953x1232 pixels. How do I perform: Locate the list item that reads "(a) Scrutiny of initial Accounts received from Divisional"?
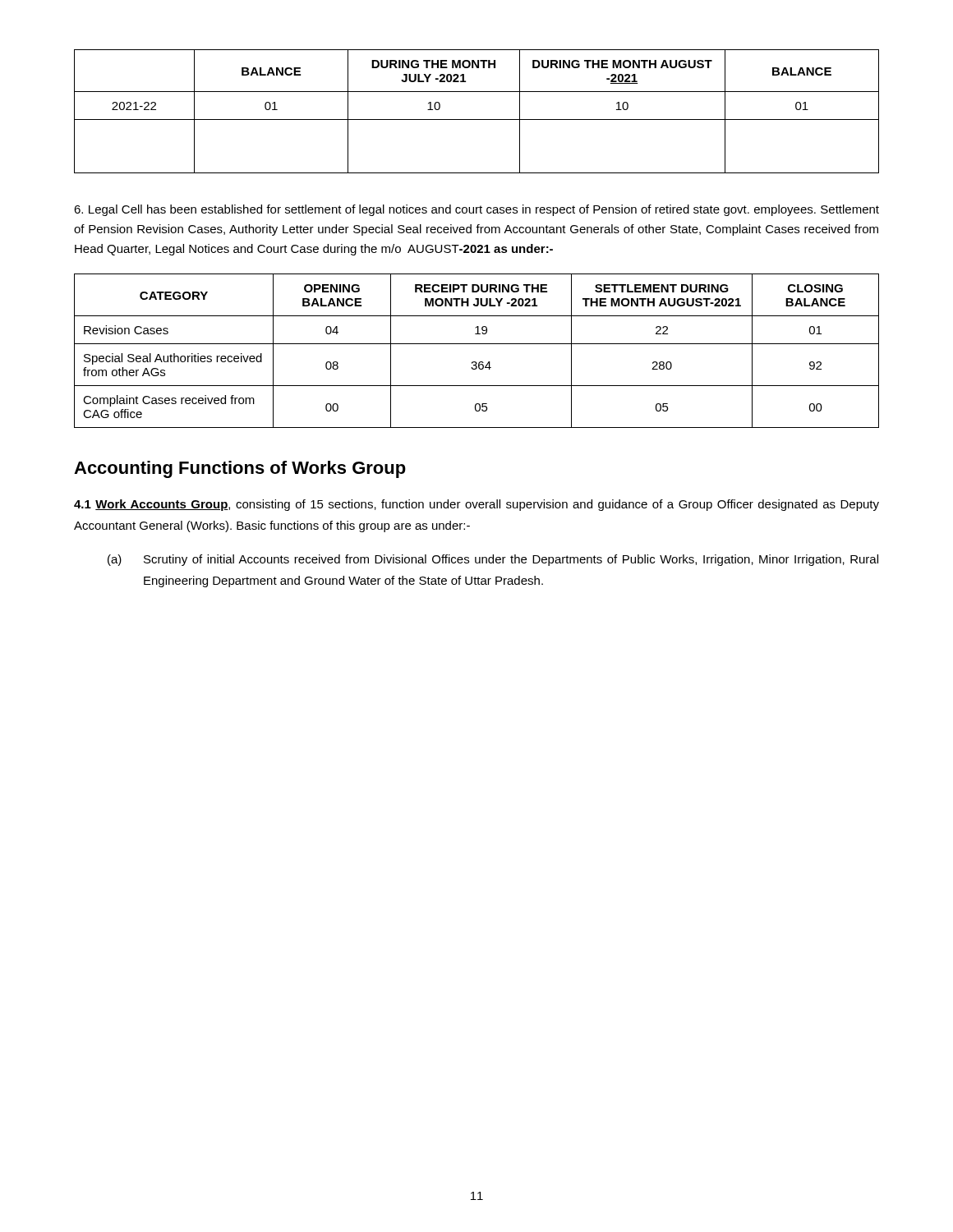[x=493, y=570]
